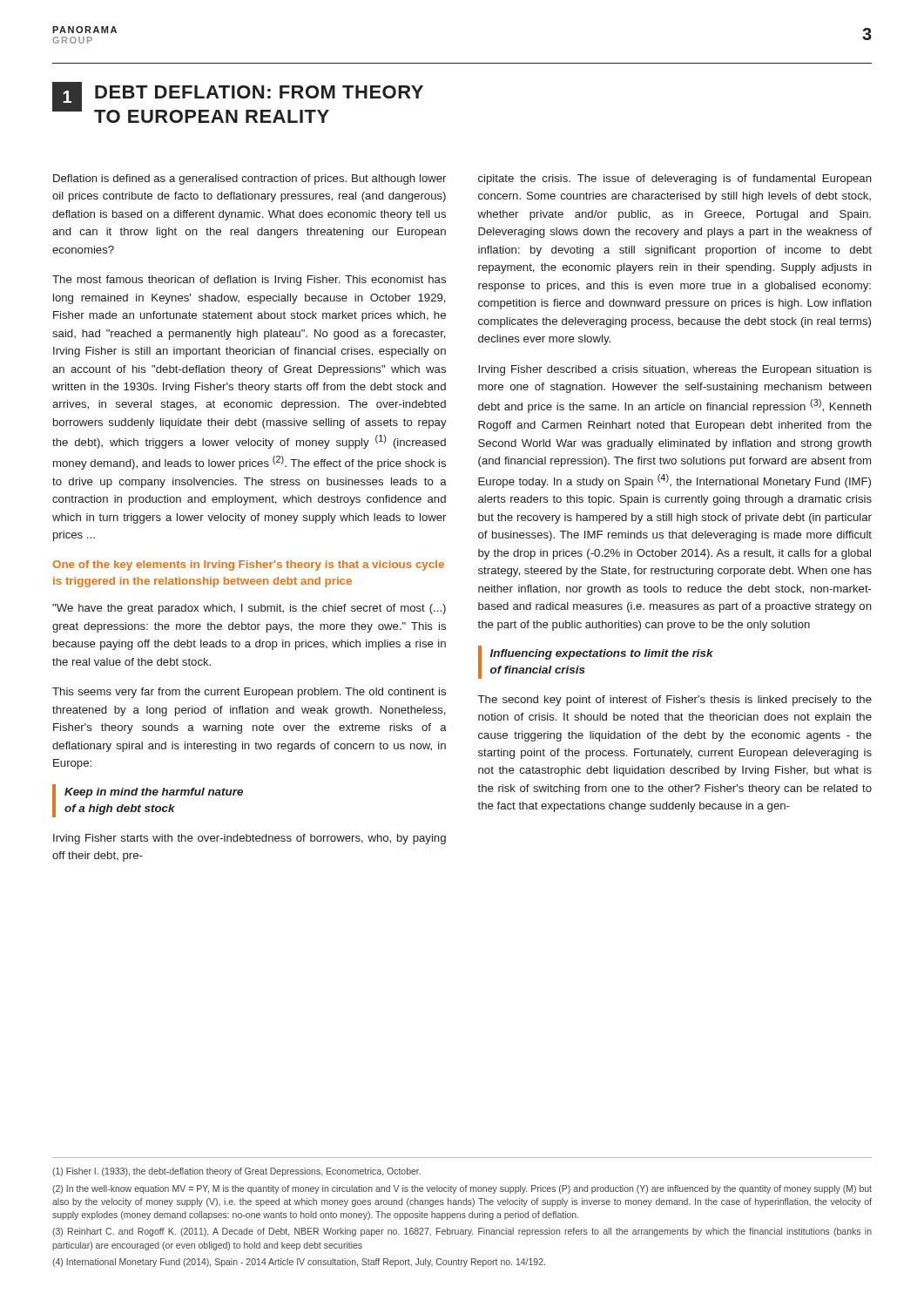Click the section header that begins "One of the key elements"
Viewport: 924px width, 1307px height.
(248, 572)
